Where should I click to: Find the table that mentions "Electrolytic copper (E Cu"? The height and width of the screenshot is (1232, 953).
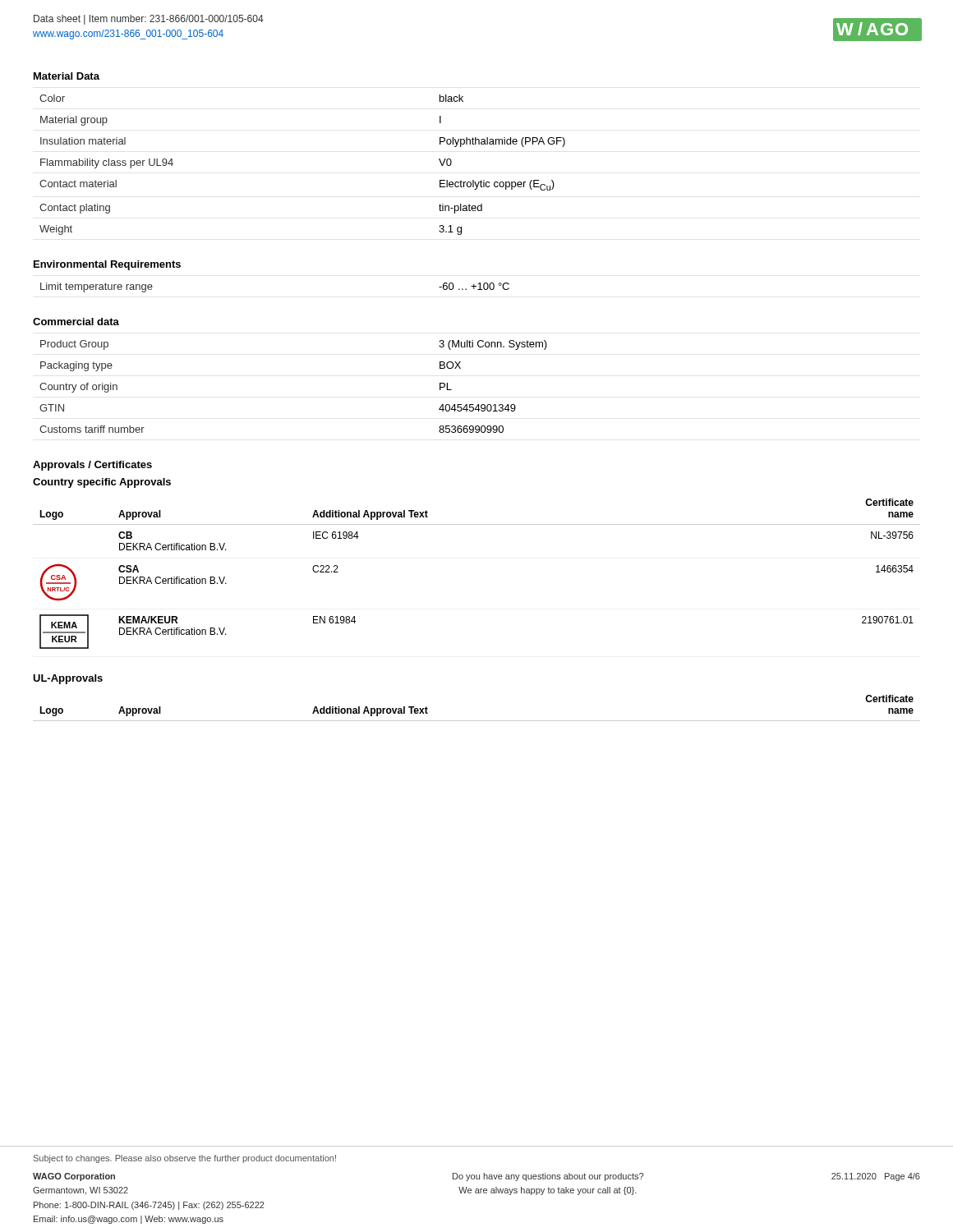coord(476,163)
